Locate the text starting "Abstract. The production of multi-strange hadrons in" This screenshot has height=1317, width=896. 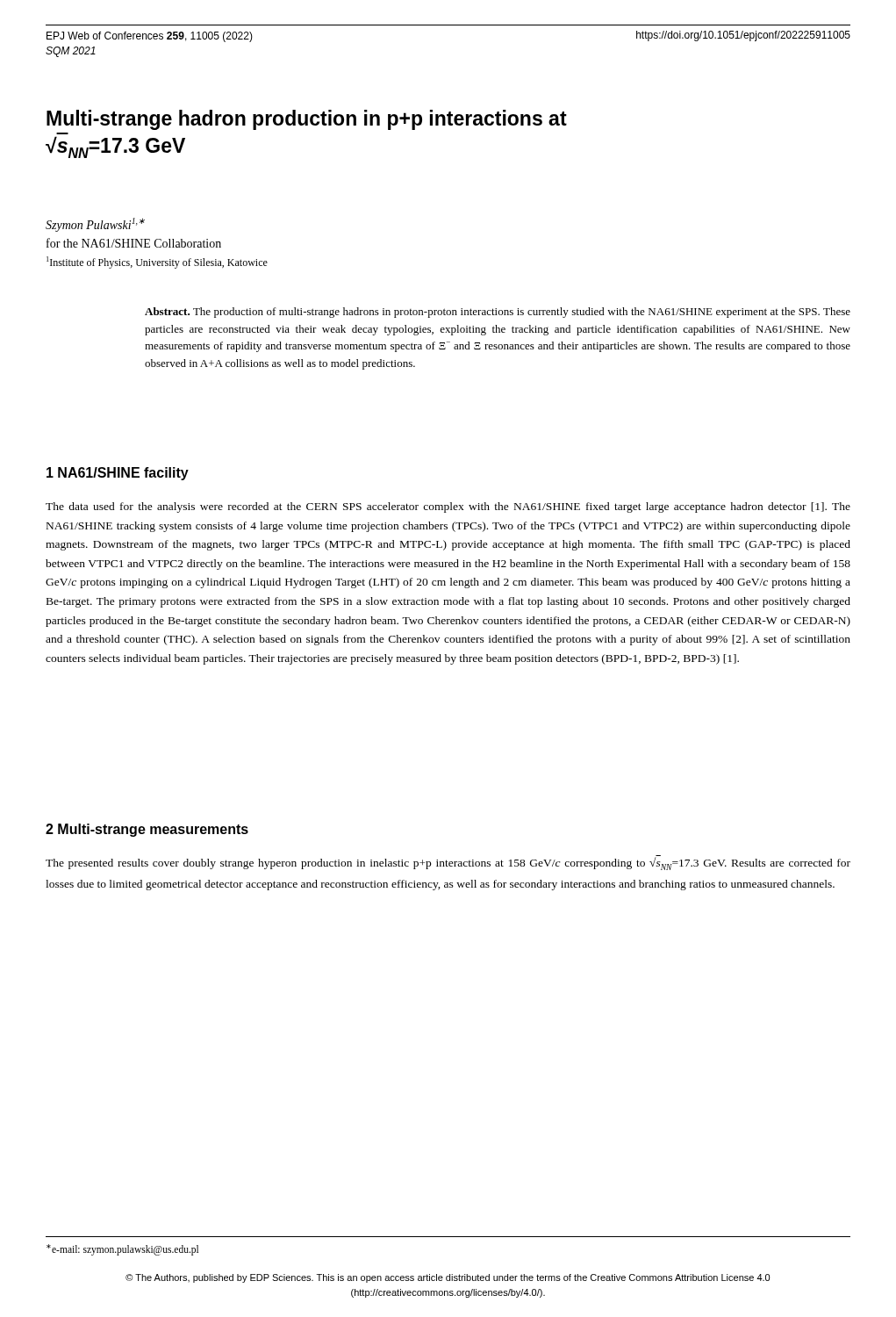[x=498, y=337]
